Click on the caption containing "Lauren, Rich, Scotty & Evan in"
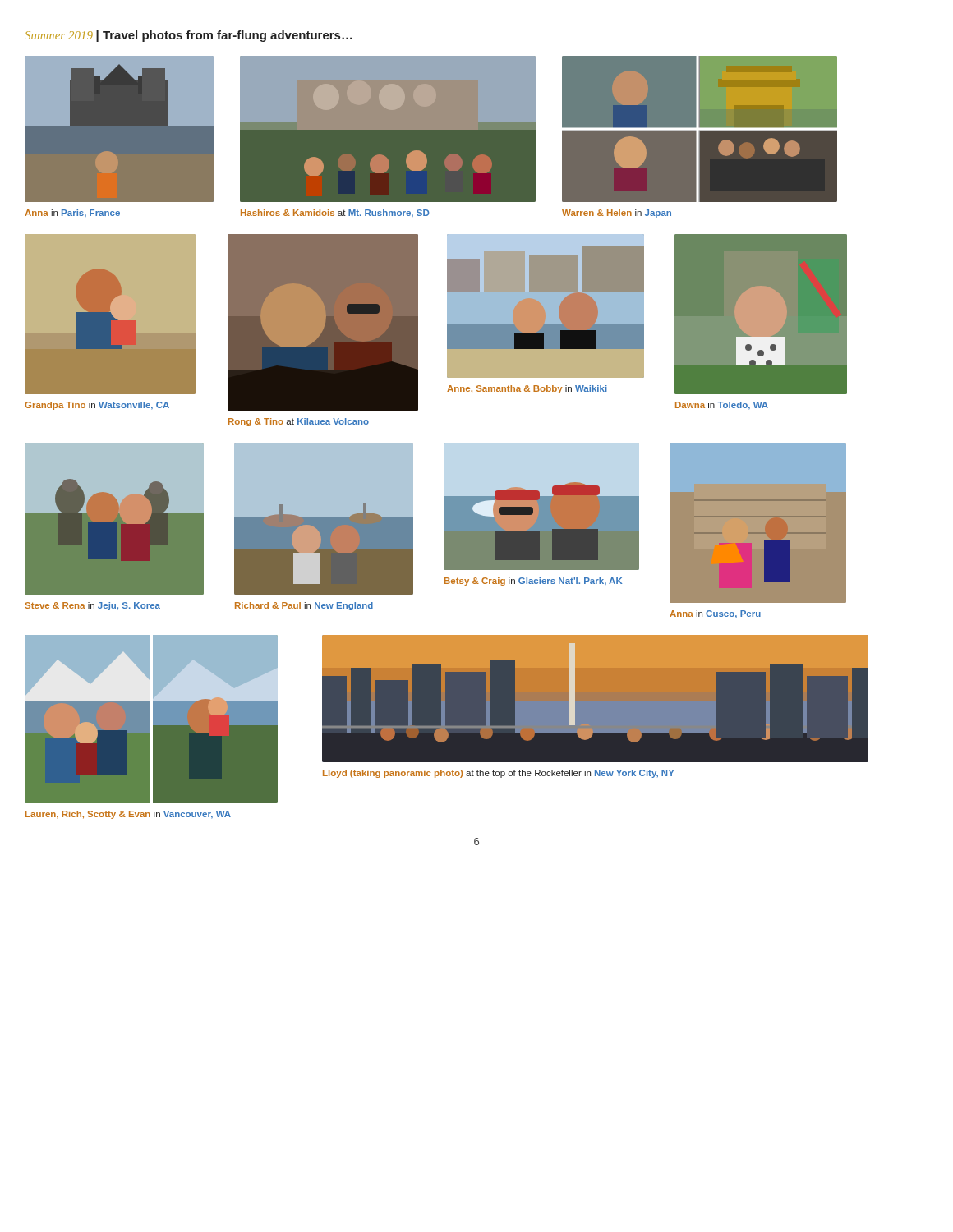953x1232 pixels. click(128, 814)
